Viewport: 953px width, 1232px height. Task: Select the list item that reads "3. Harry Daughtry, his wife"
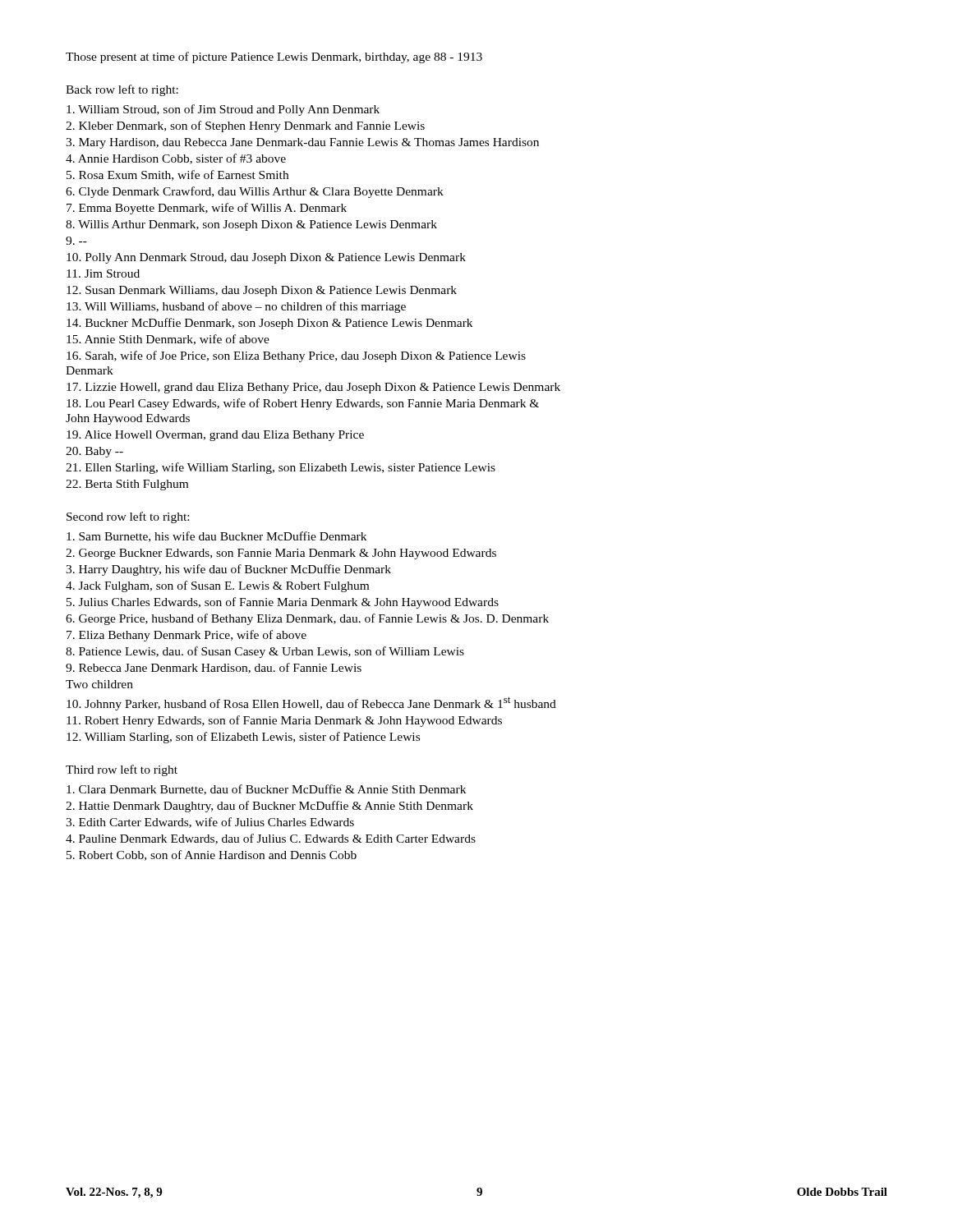228,569
